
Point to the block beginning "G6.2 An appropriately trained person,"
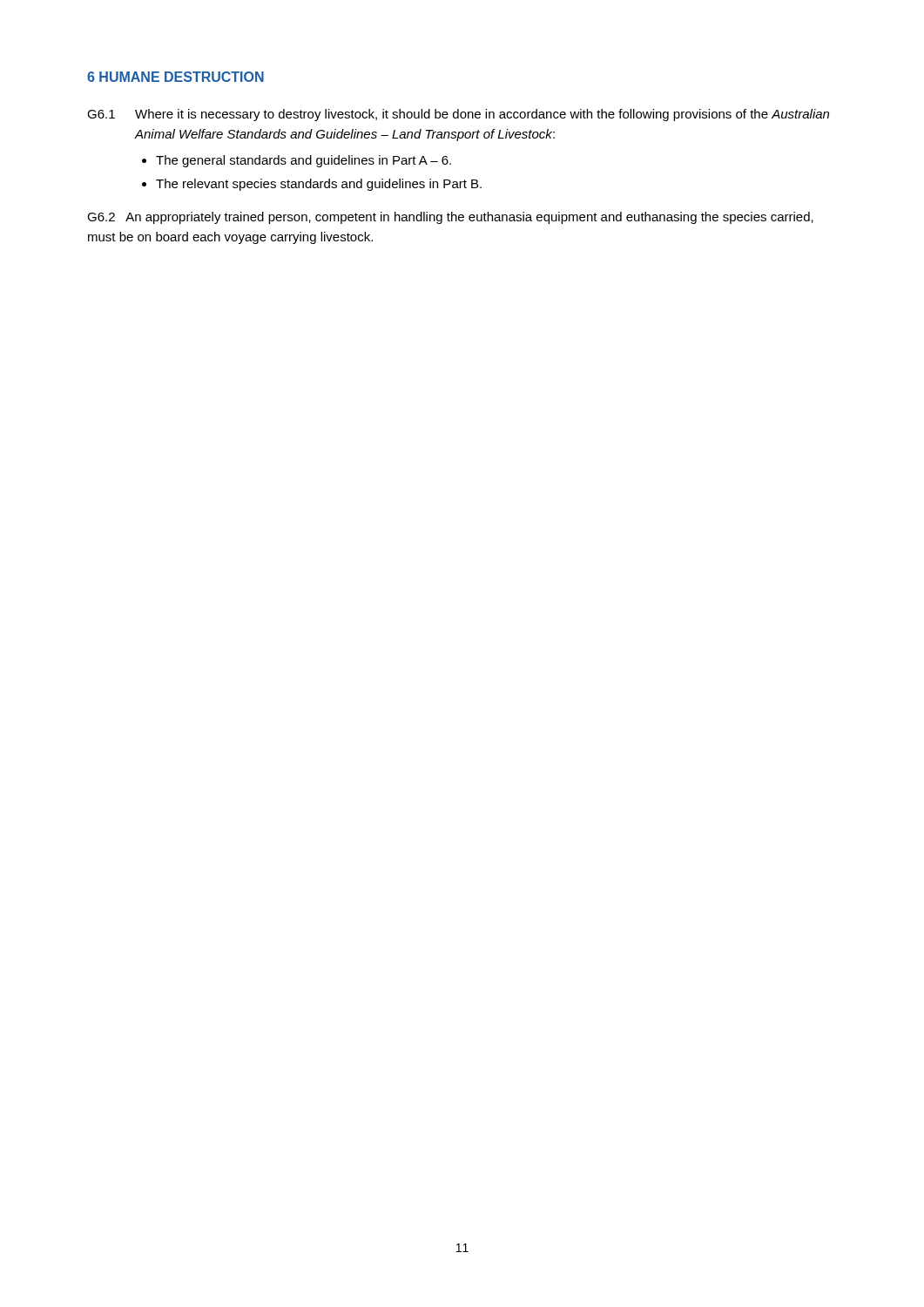[x=451, y=226]
